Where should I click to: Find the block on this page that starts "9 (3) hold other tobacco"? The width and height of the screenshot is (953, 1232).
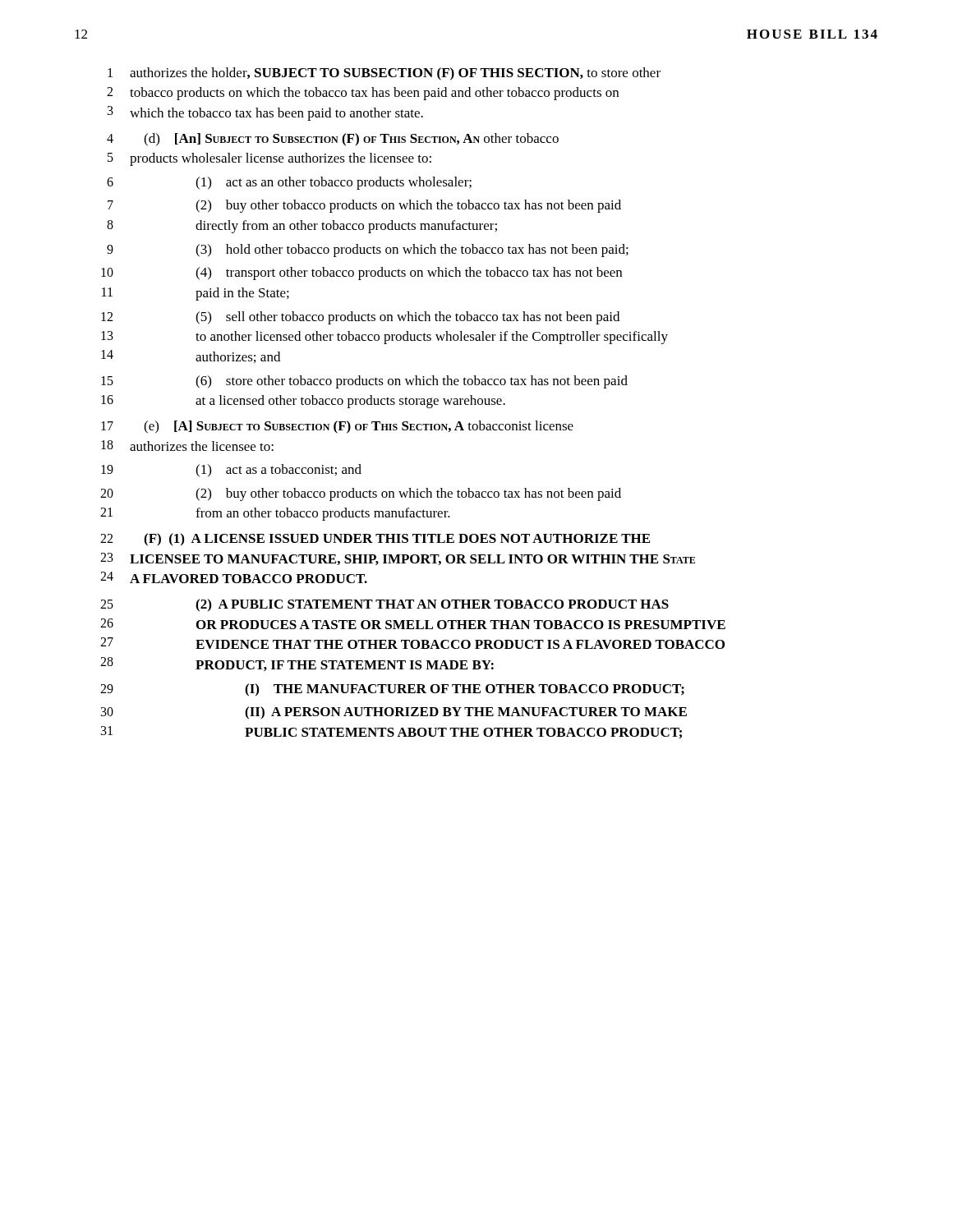coord(476,250)
